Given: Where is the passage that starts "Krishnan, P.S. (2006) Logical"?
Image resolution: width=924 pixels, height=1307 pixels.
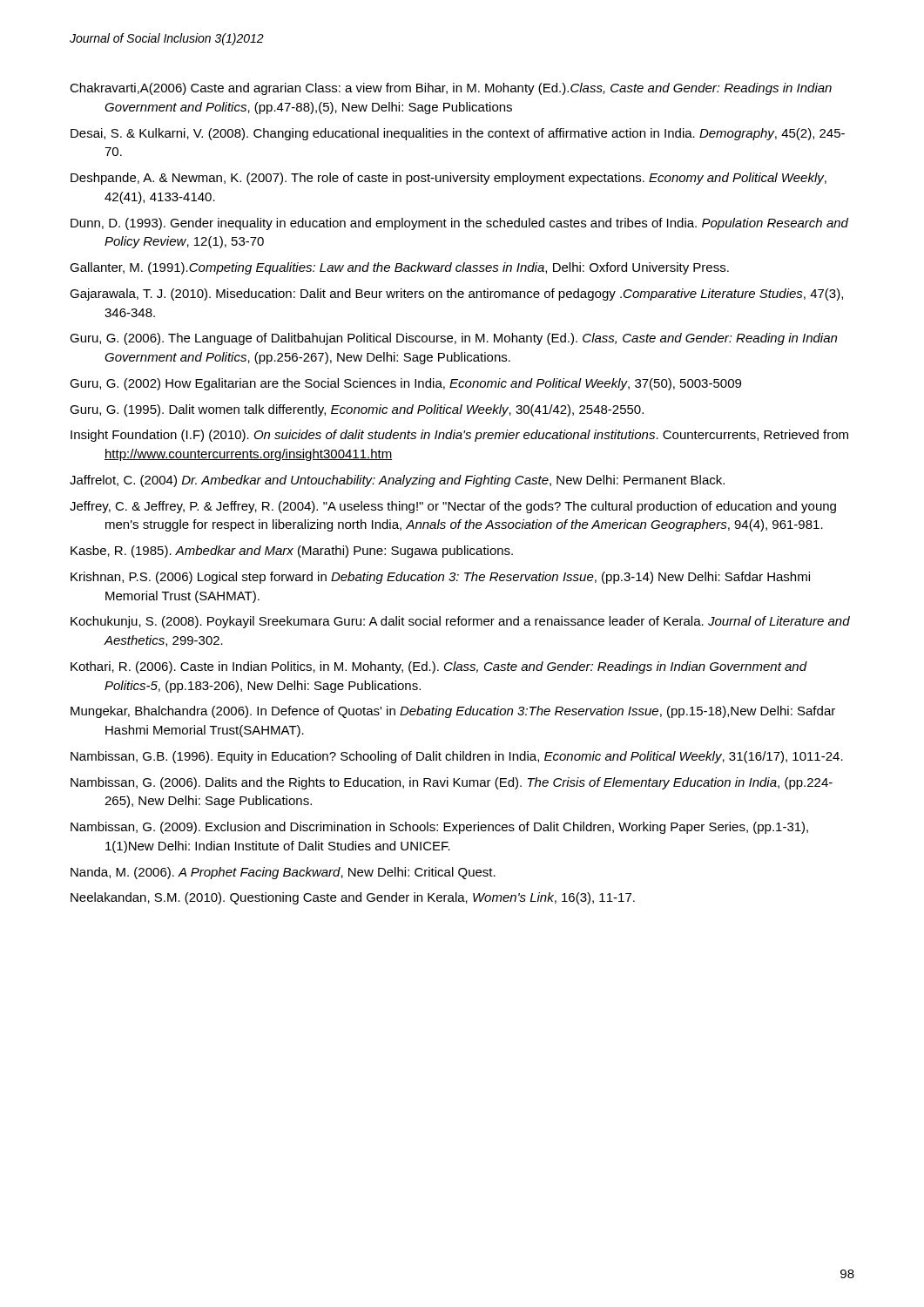Looking at the screenshot, I should (440, 586).
